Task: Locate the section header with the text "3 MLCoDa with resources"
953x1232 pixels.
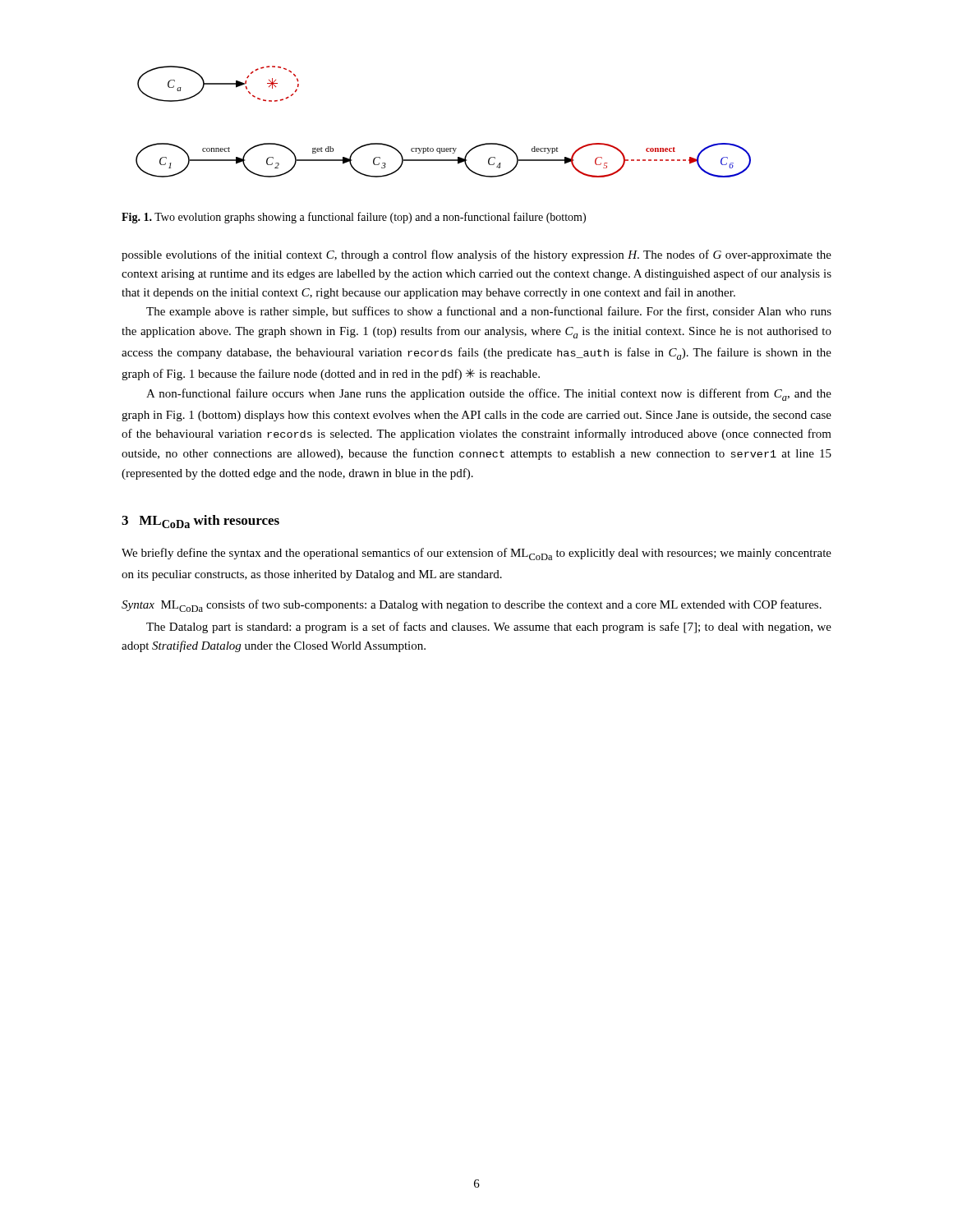Action: [x=201, y=522]
